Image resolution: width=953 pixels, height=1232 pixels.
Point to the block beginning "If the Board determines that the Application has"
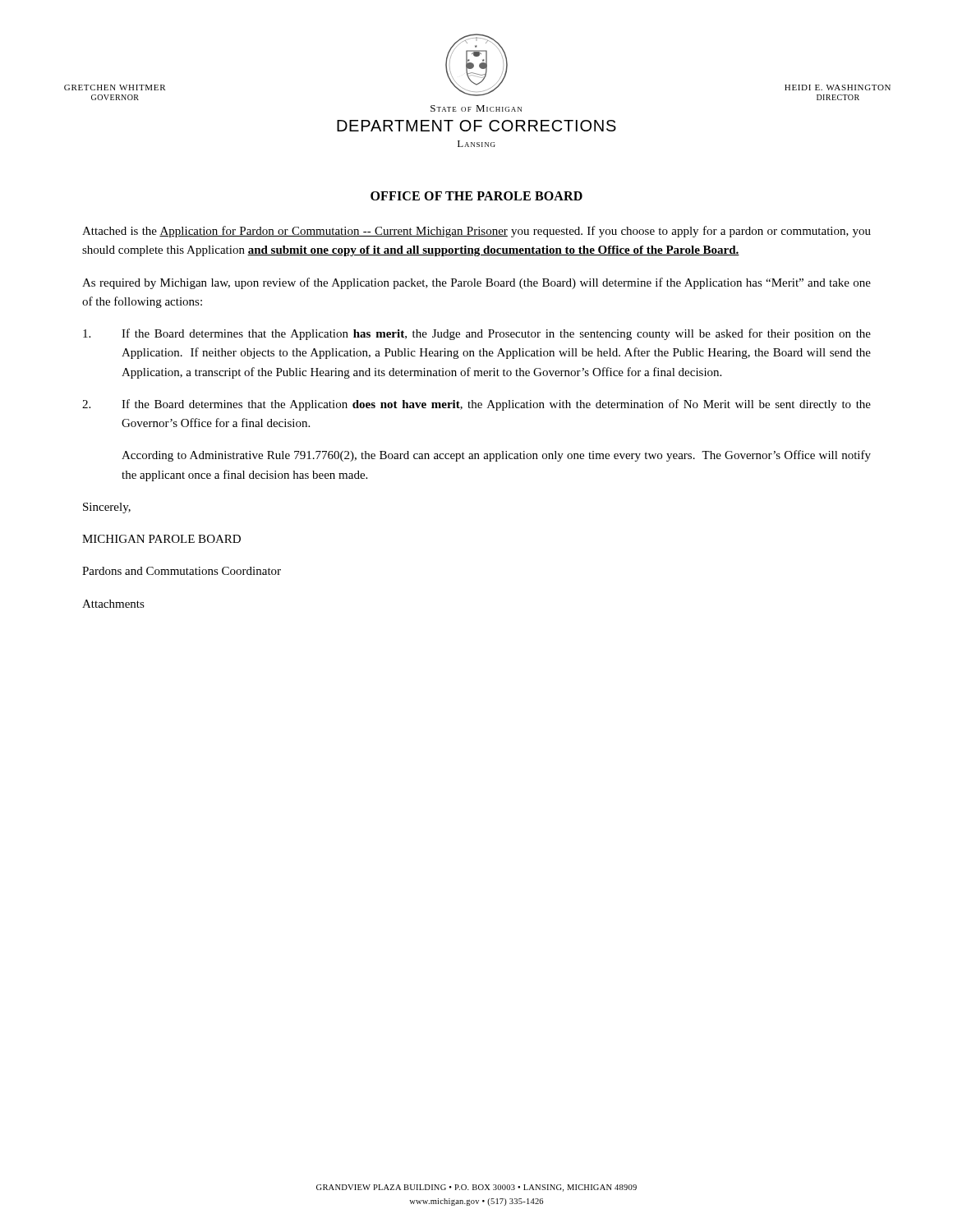pyautogui.click(x=476, y=353)
